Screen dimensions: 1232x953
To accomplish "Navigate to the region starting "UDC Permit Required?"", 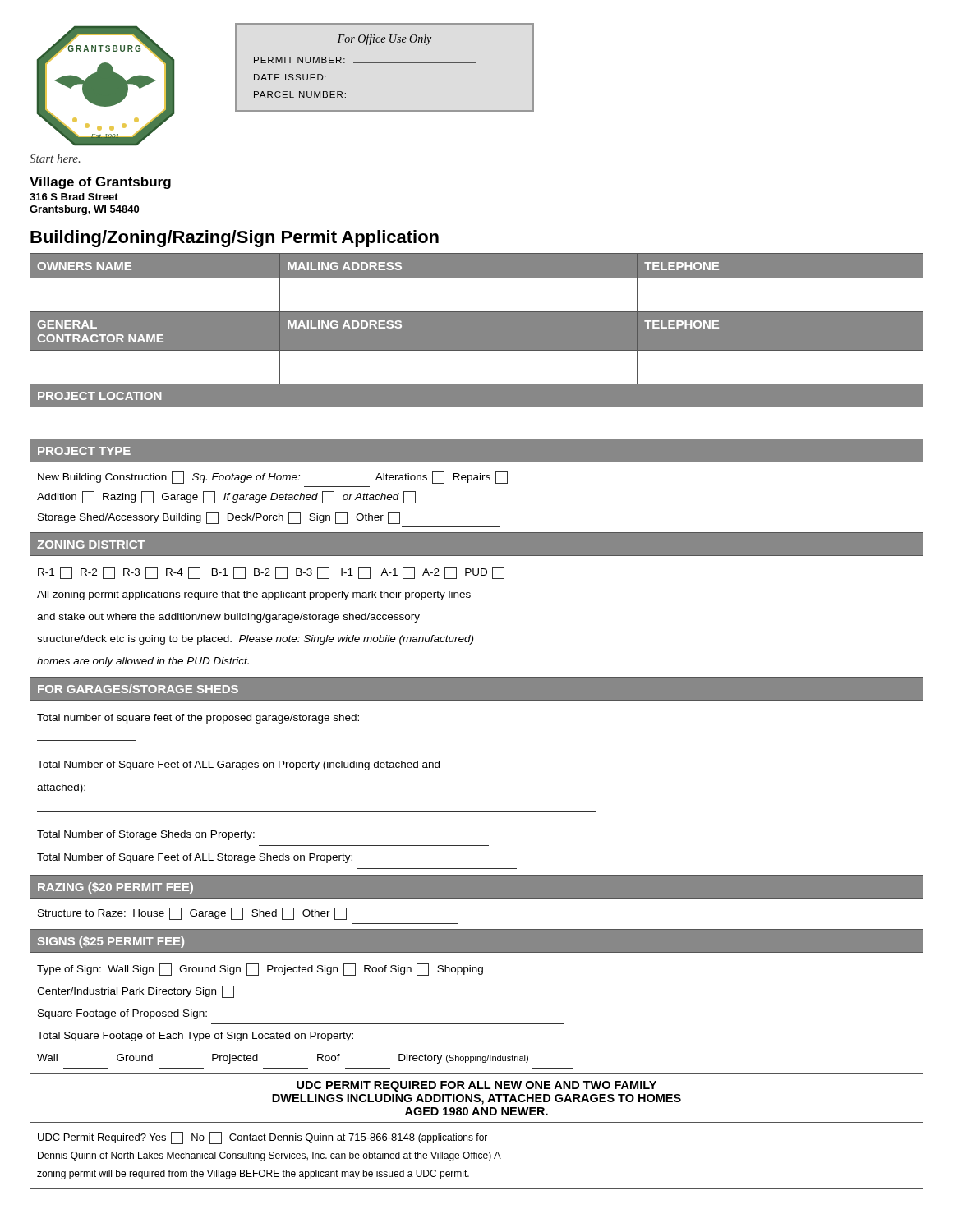I will (x=476, y=1155).
